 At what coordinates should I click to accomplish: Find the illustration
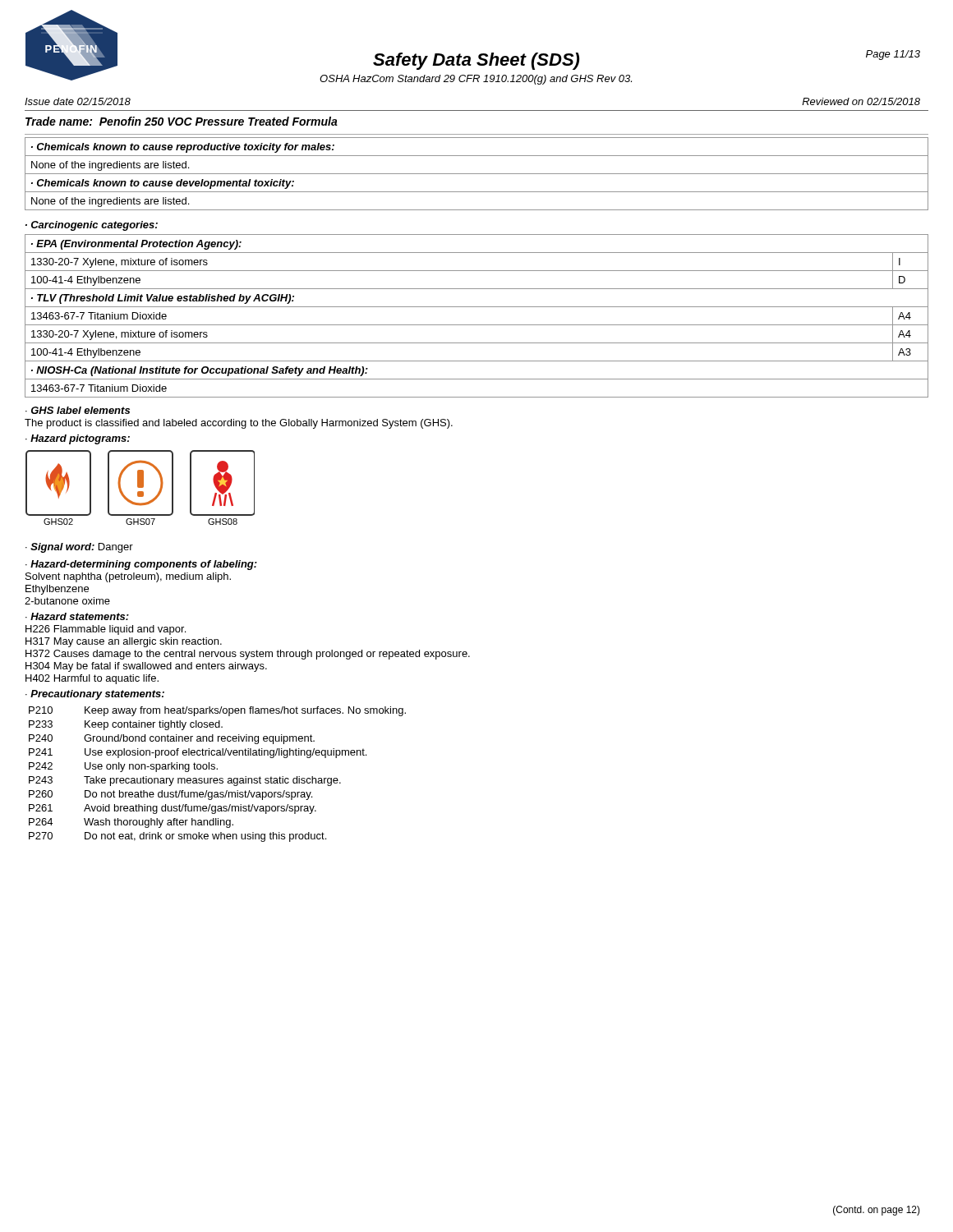(x=476, y=492)
